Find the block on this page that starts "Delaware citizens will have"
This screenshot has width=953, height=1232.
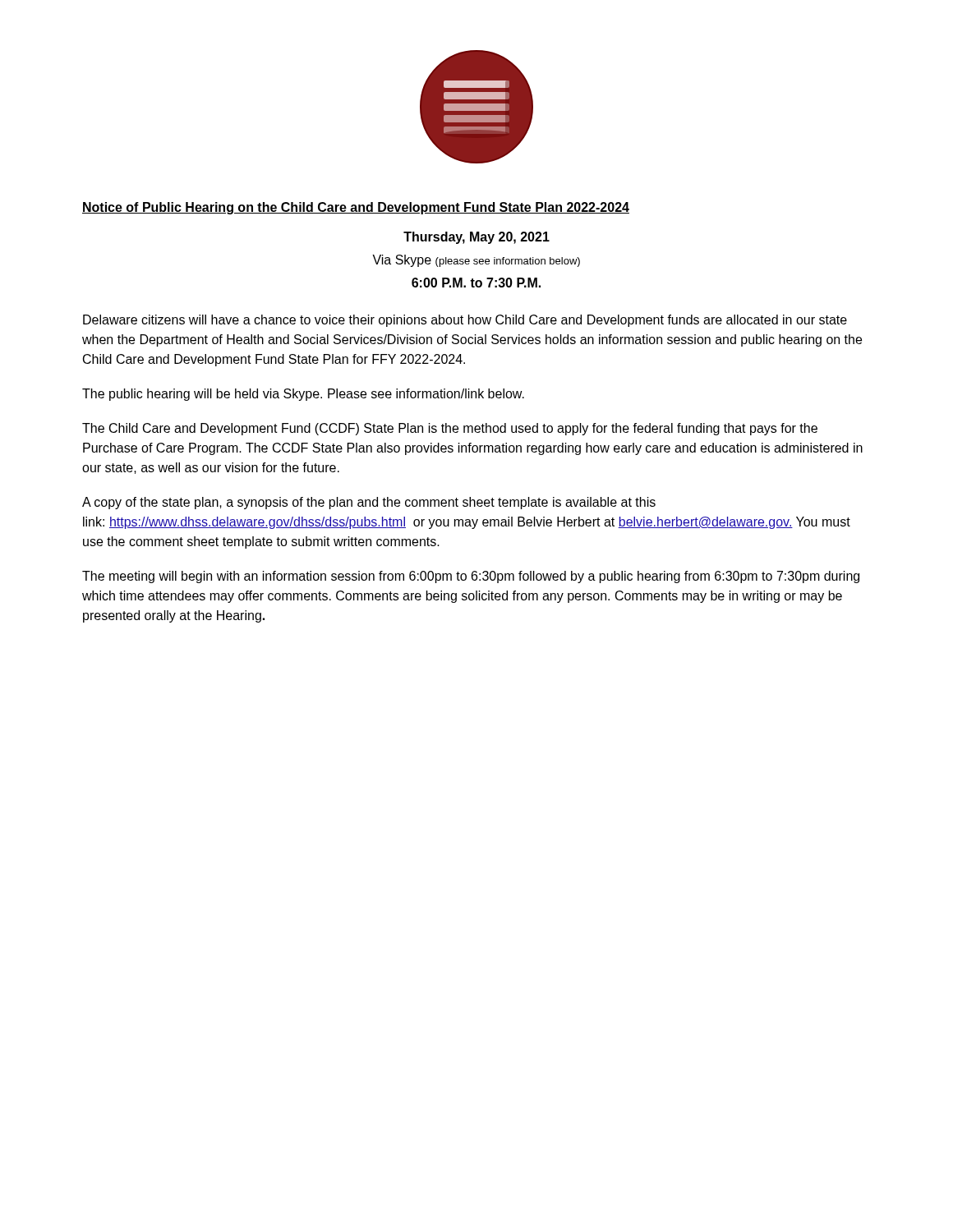click(472, 340)
